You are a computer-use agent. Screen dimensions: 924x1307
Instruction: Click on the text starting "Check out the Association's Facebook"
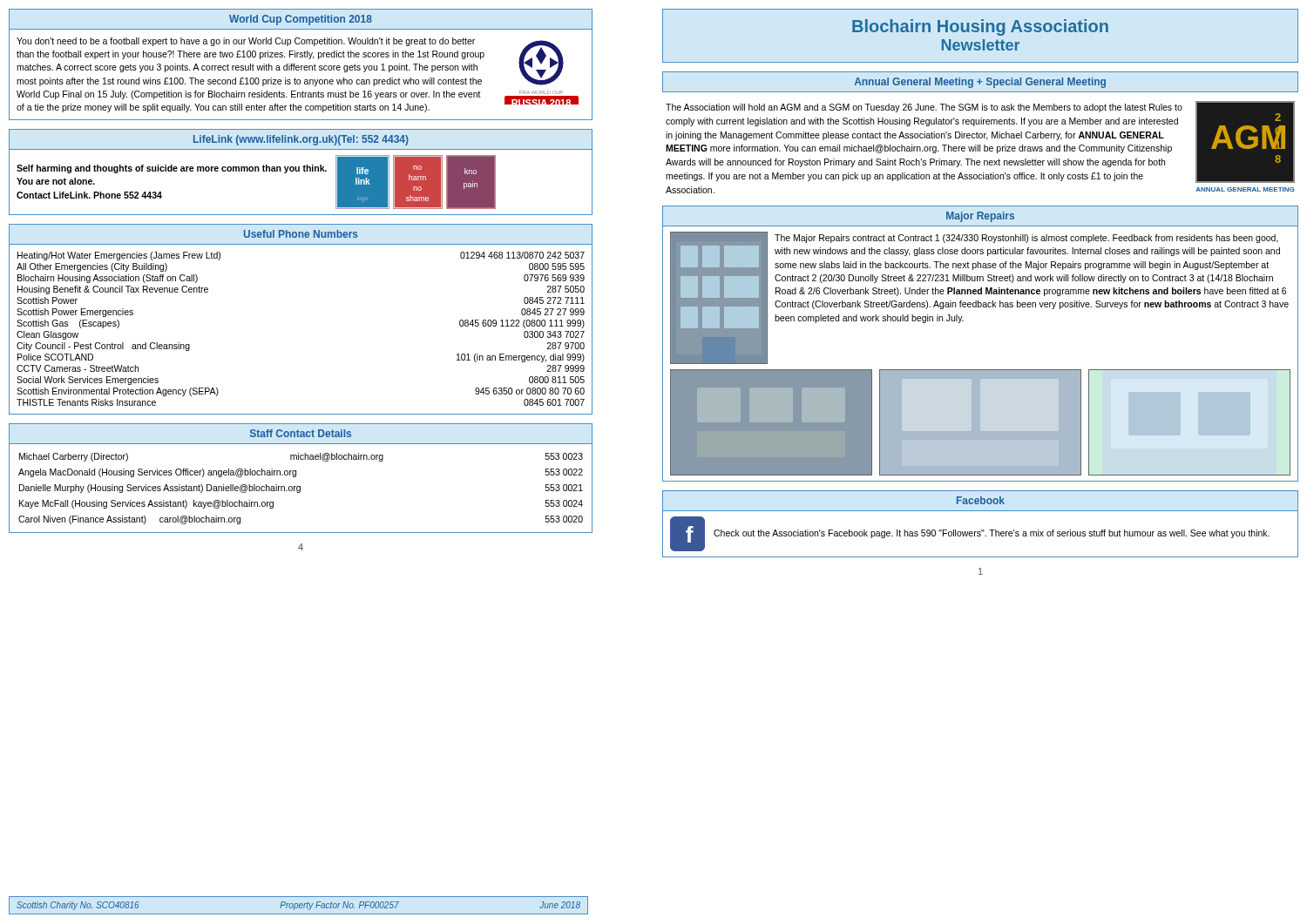(992, 533)
